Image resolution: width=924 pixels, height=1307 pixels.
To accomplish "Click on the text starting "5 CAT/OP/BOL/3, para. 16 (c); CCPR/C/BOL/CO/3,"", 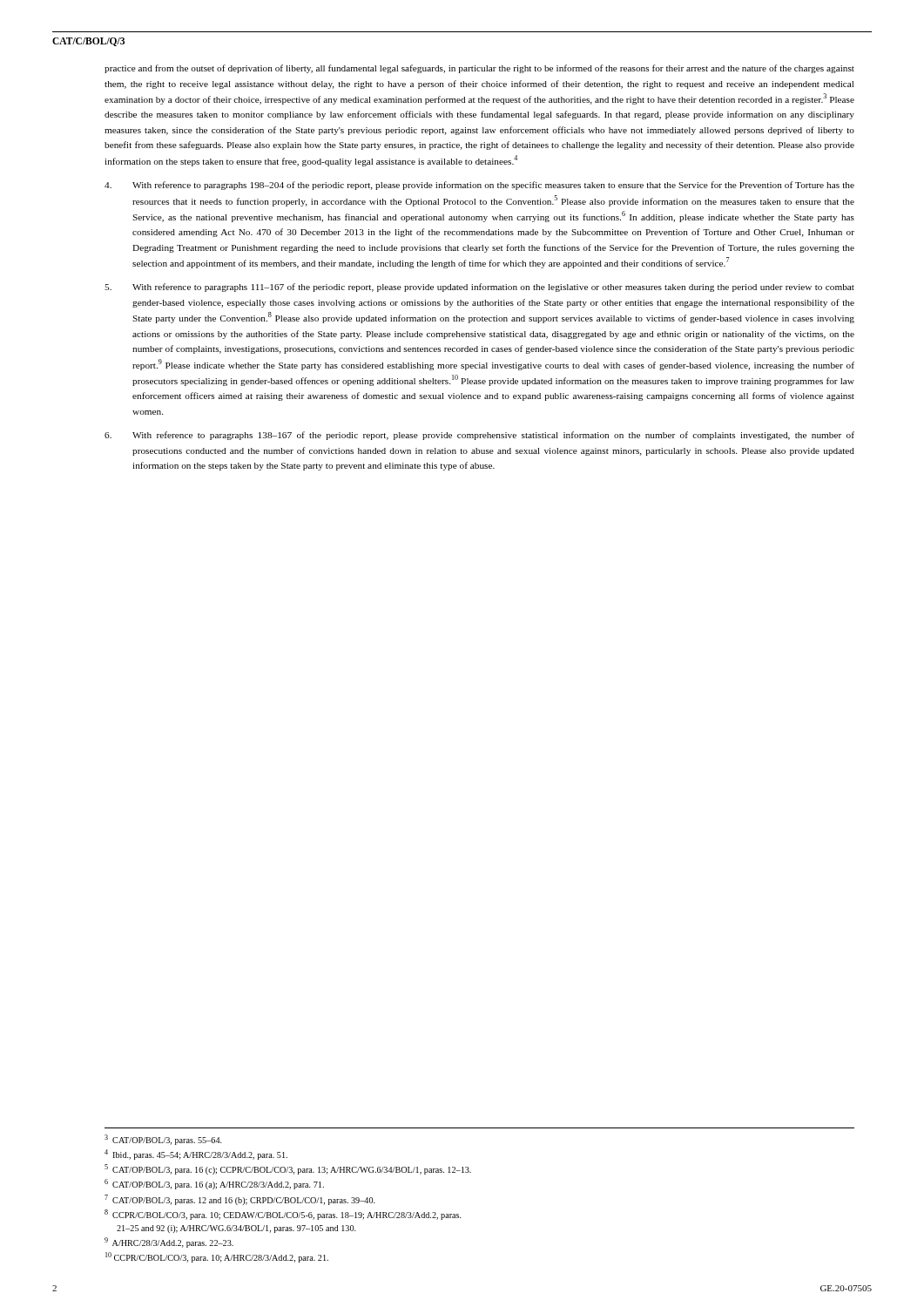I will click(x=288, y=1169).
